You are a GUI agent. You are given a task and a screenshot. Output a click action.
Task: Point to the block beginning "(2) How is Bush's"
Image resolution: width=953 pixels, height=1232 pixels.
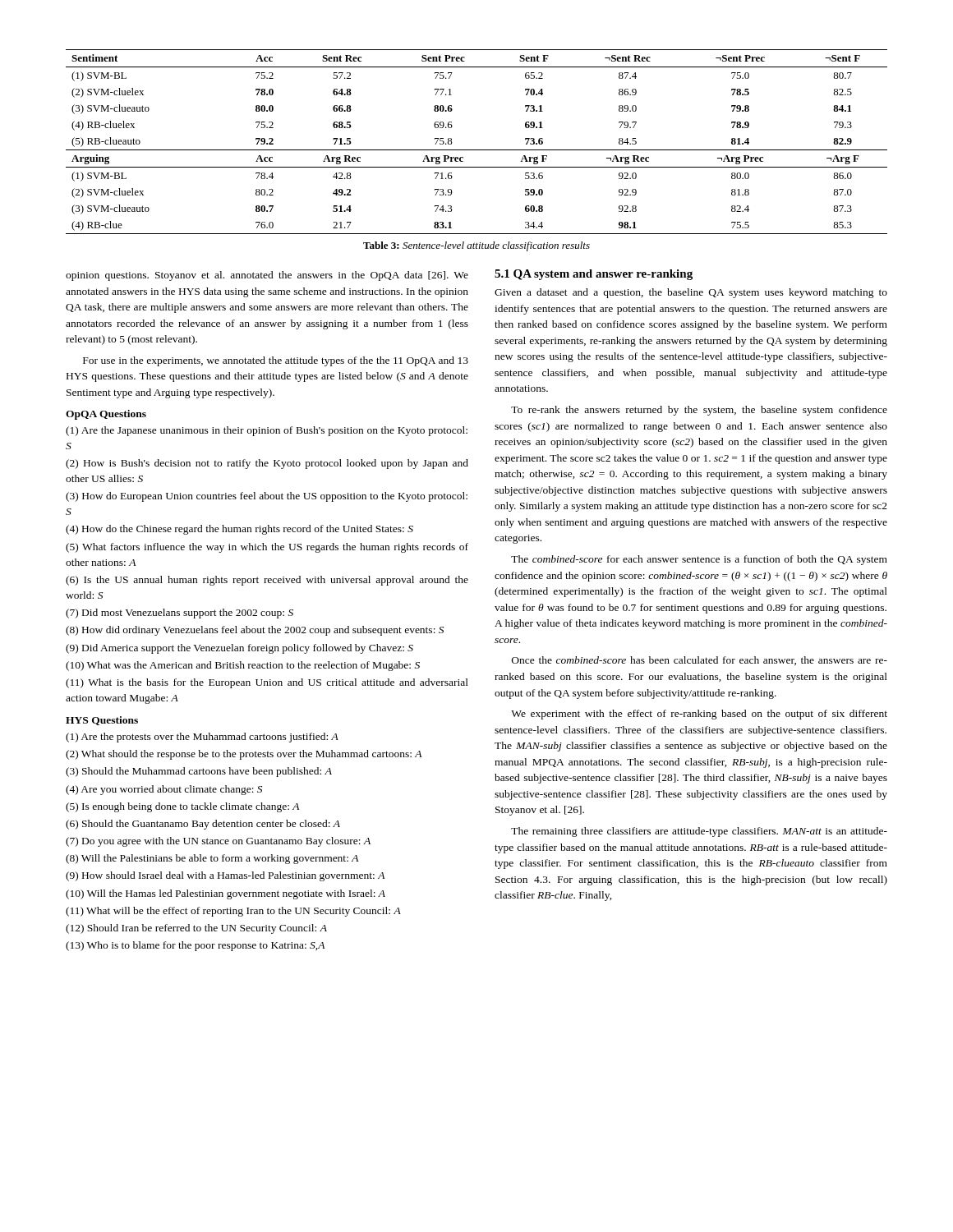tap(267, 471)
